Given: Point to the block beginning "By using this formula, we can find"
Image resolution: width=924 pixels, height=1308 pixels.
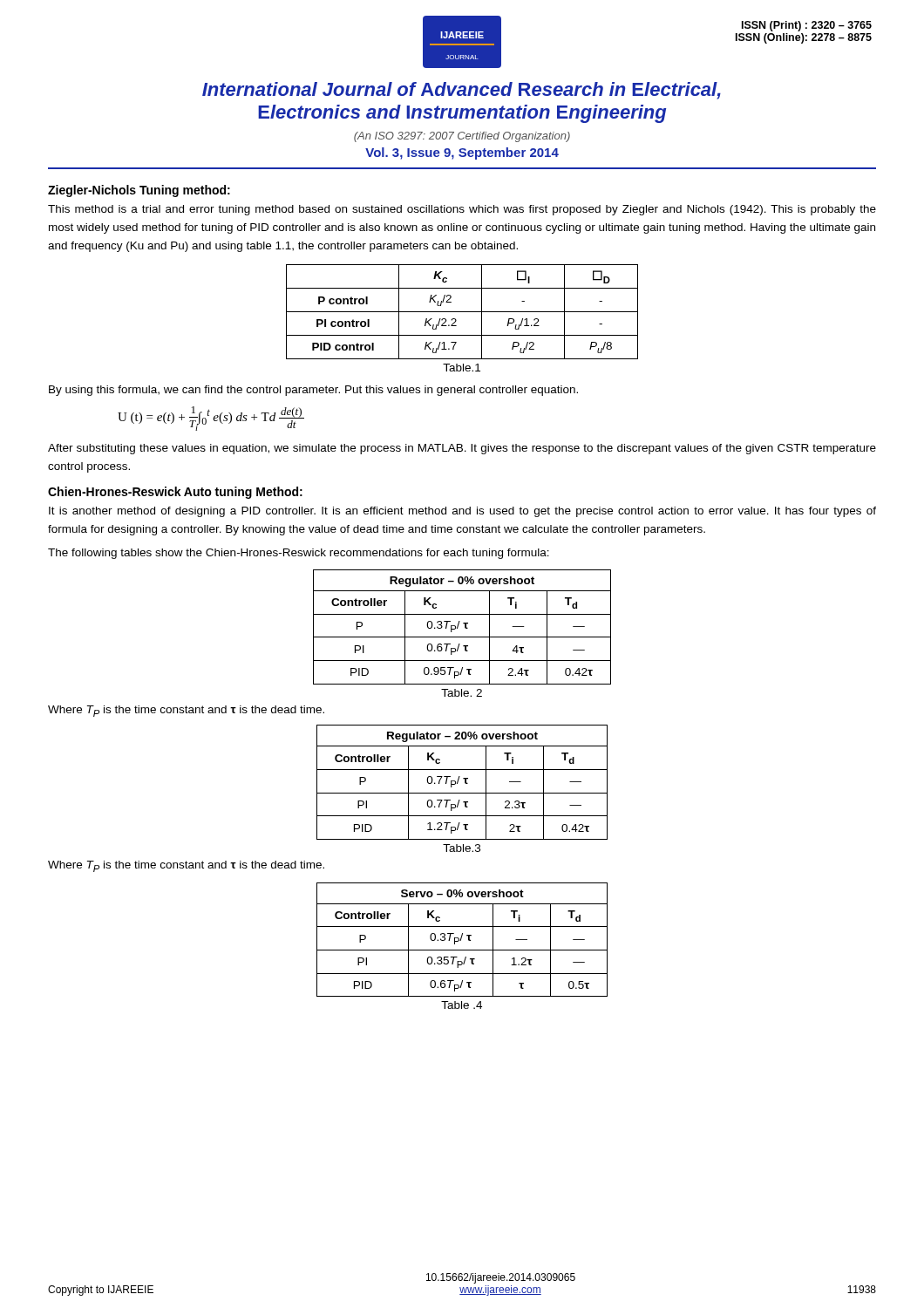Looking at the screenshot, I should coord(314,389).
